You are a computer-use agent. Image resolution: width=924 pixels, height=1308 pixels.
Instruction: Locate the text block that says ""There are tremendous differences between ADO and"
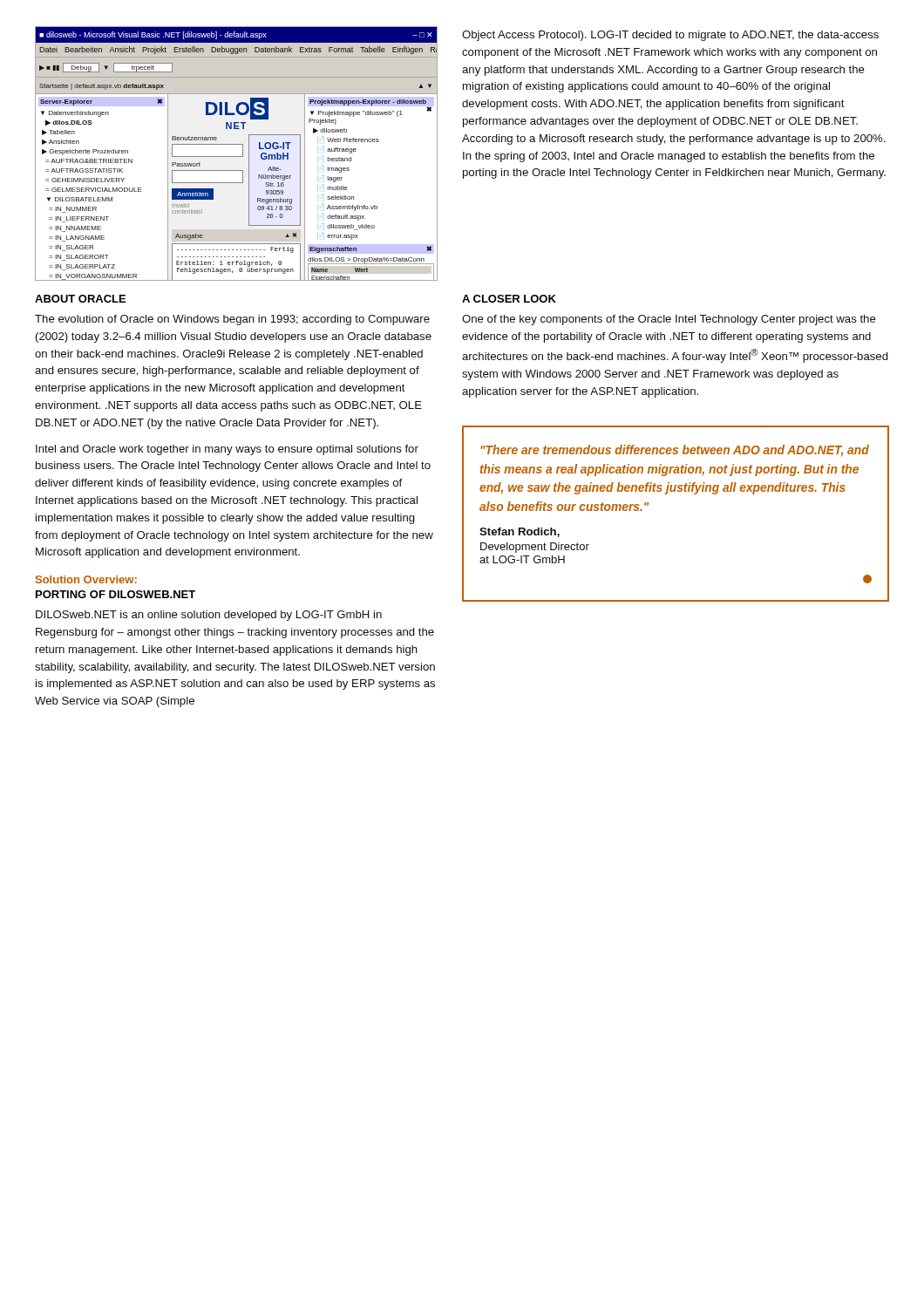pos(675,451)
